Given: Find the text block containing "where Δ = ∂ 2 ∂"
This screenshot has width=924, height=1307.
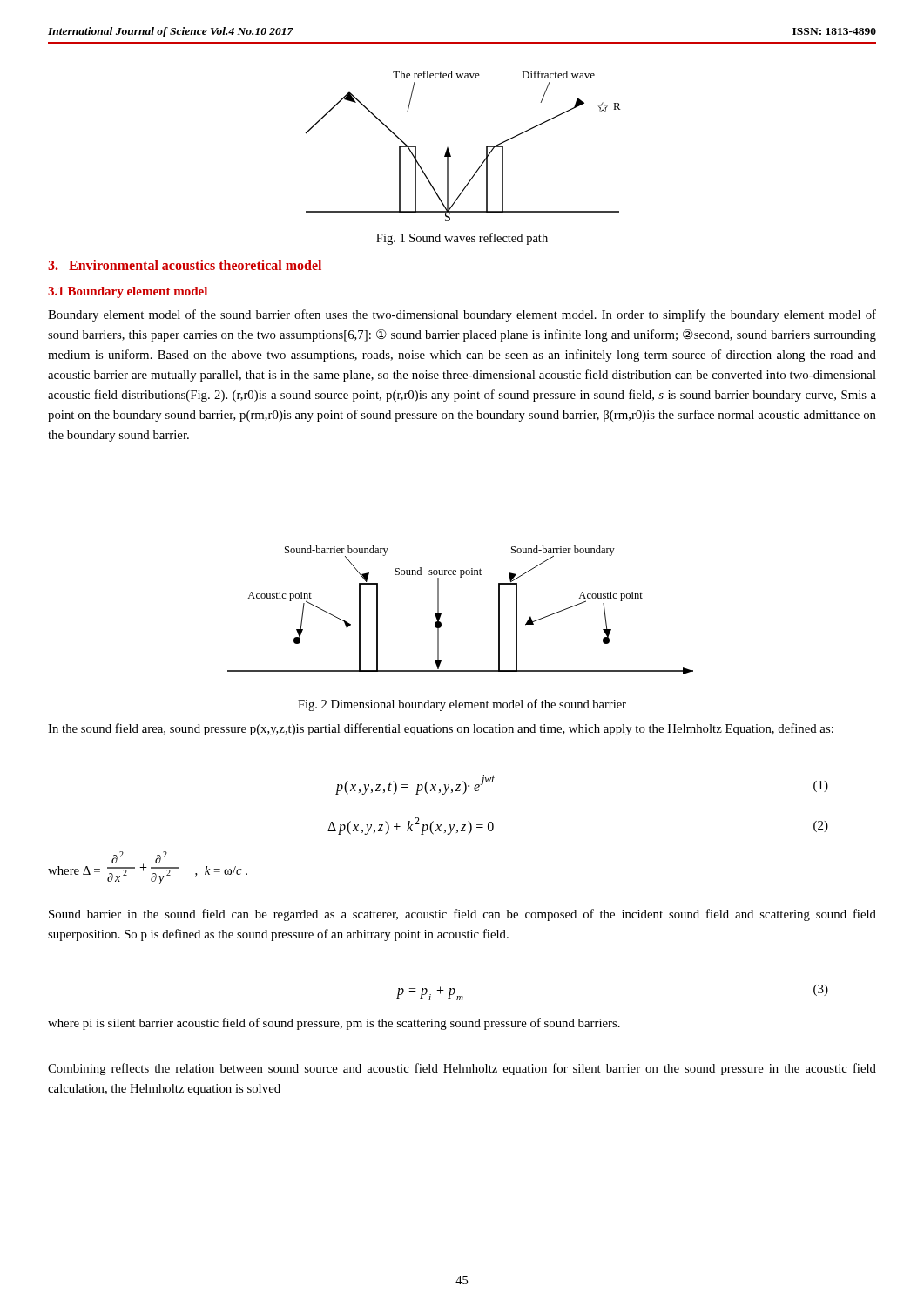Looking at the screenshot, I should click(x=148, y=870).
